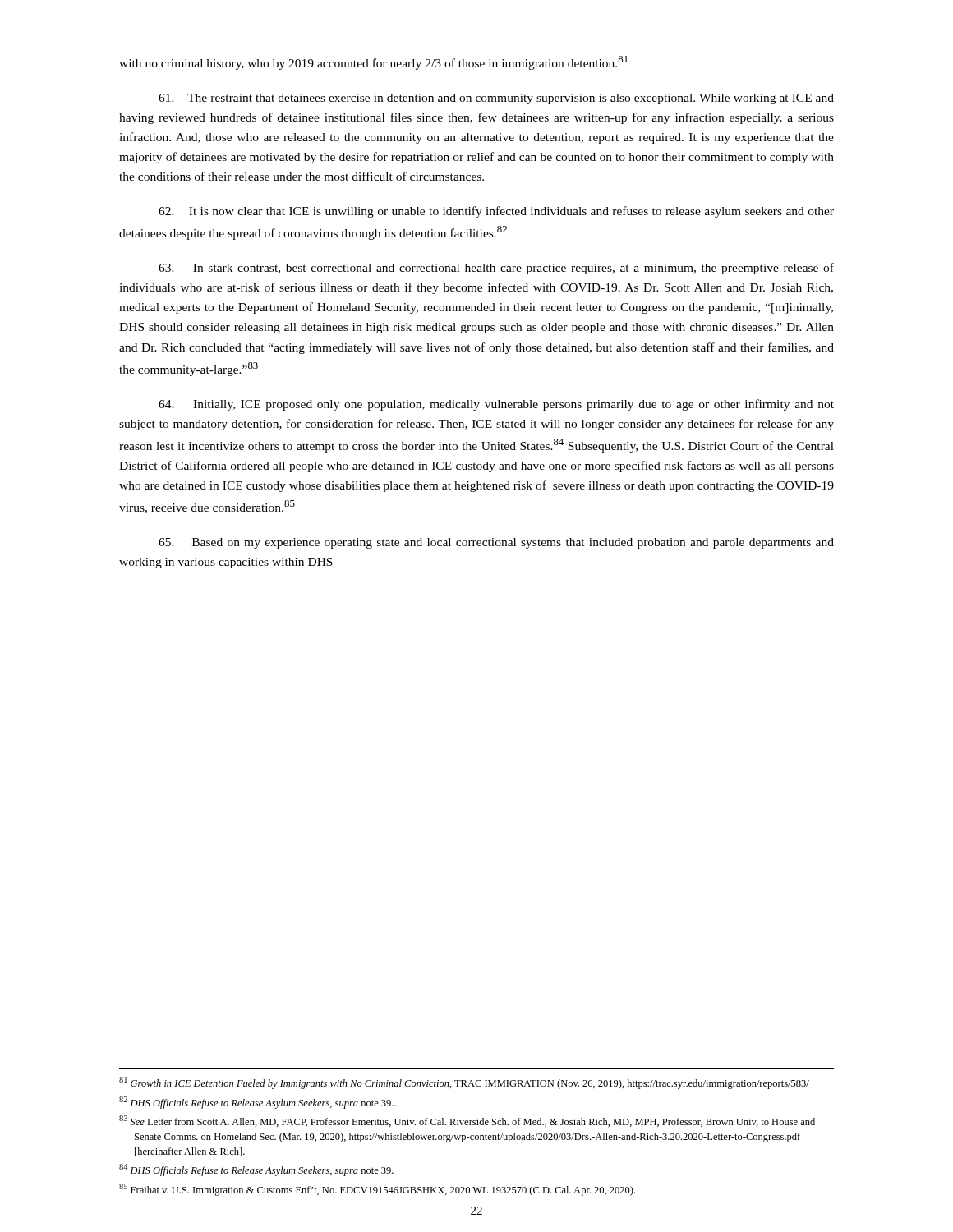Click on the text starting "83 See Letter"

click(467, 1136)
